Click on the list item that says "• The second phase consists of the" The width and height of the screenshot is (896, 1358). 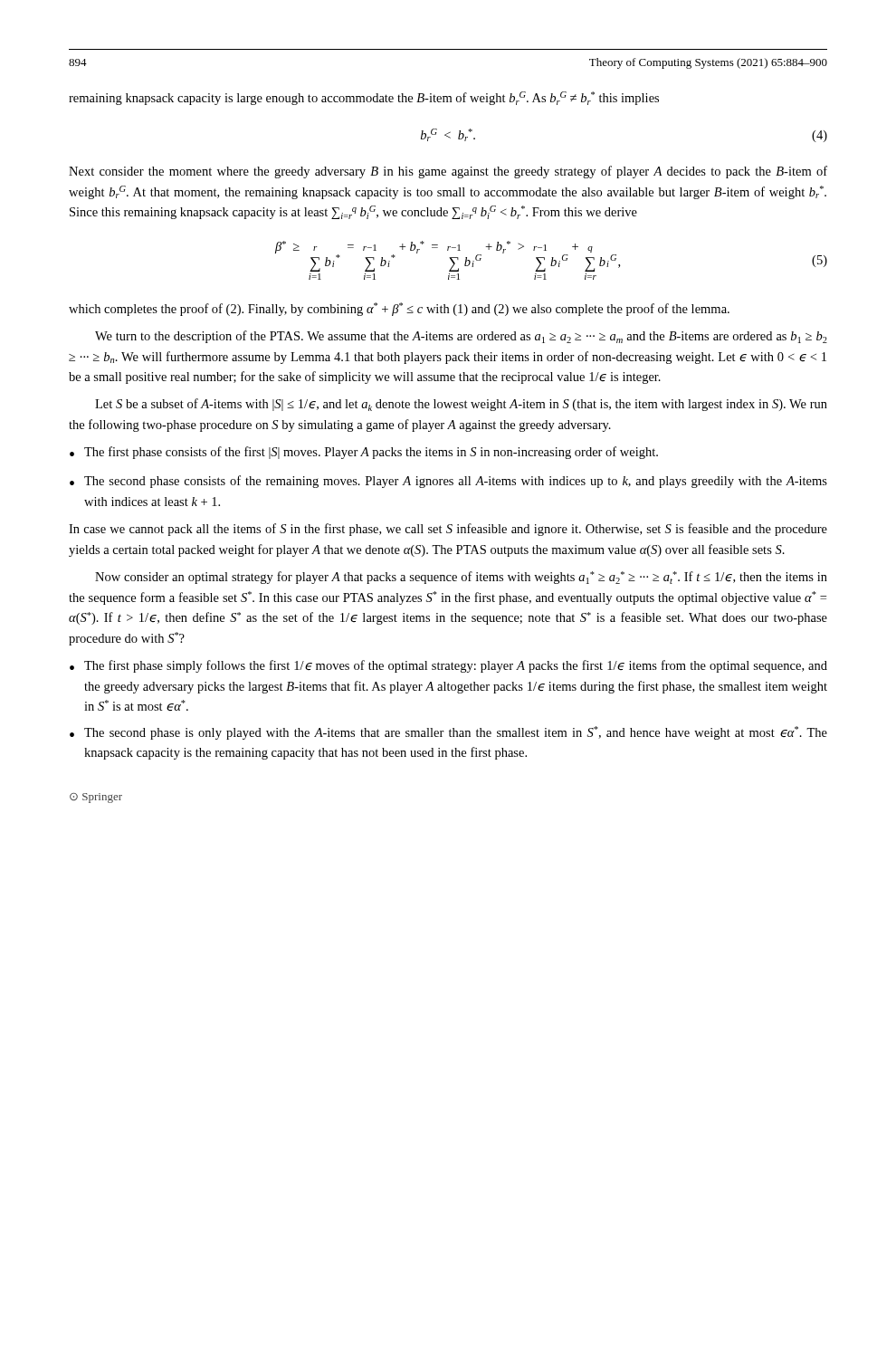click(448, 491)
